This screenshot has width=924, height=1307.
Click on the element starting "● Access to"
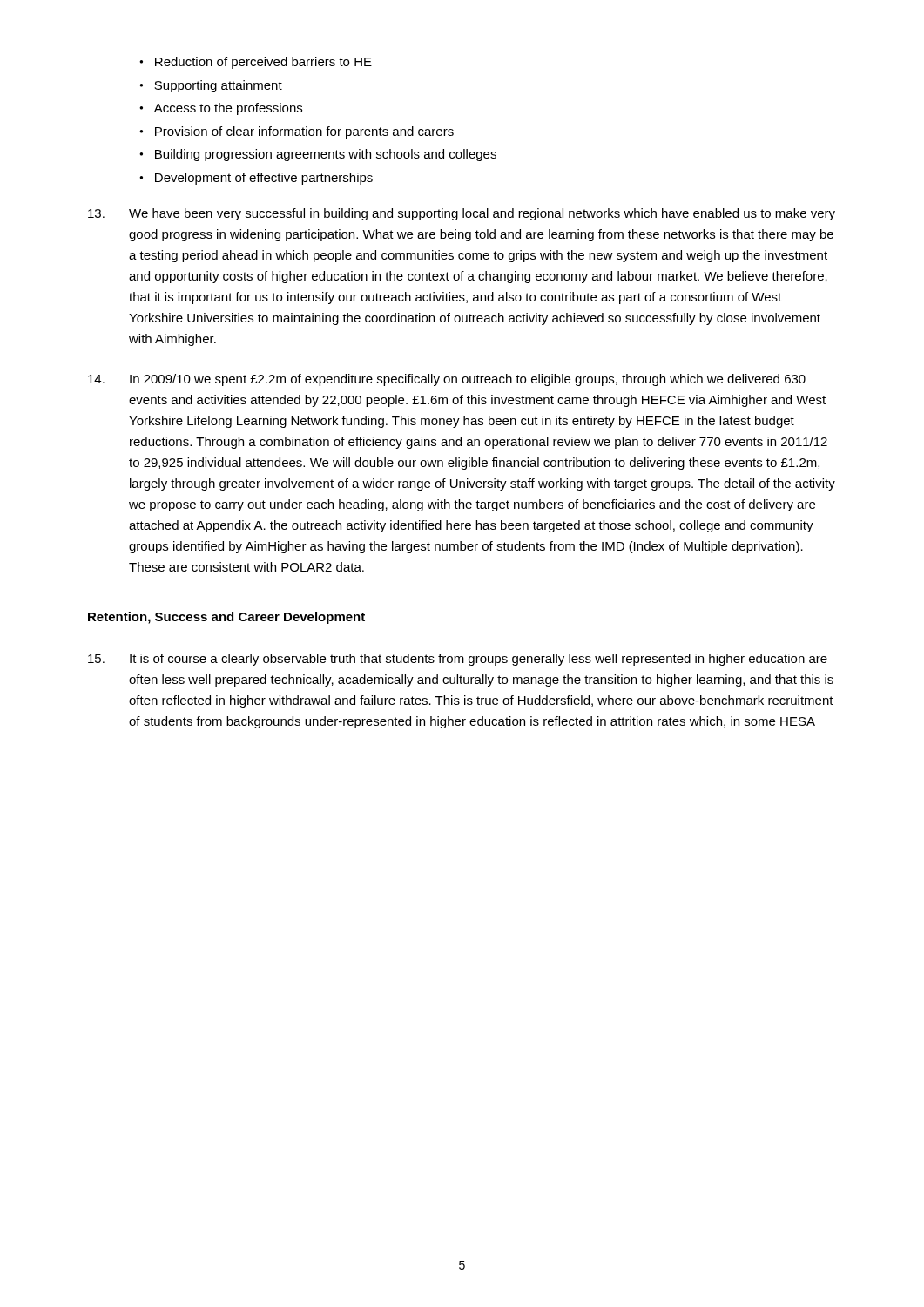[x=221, y=108]
